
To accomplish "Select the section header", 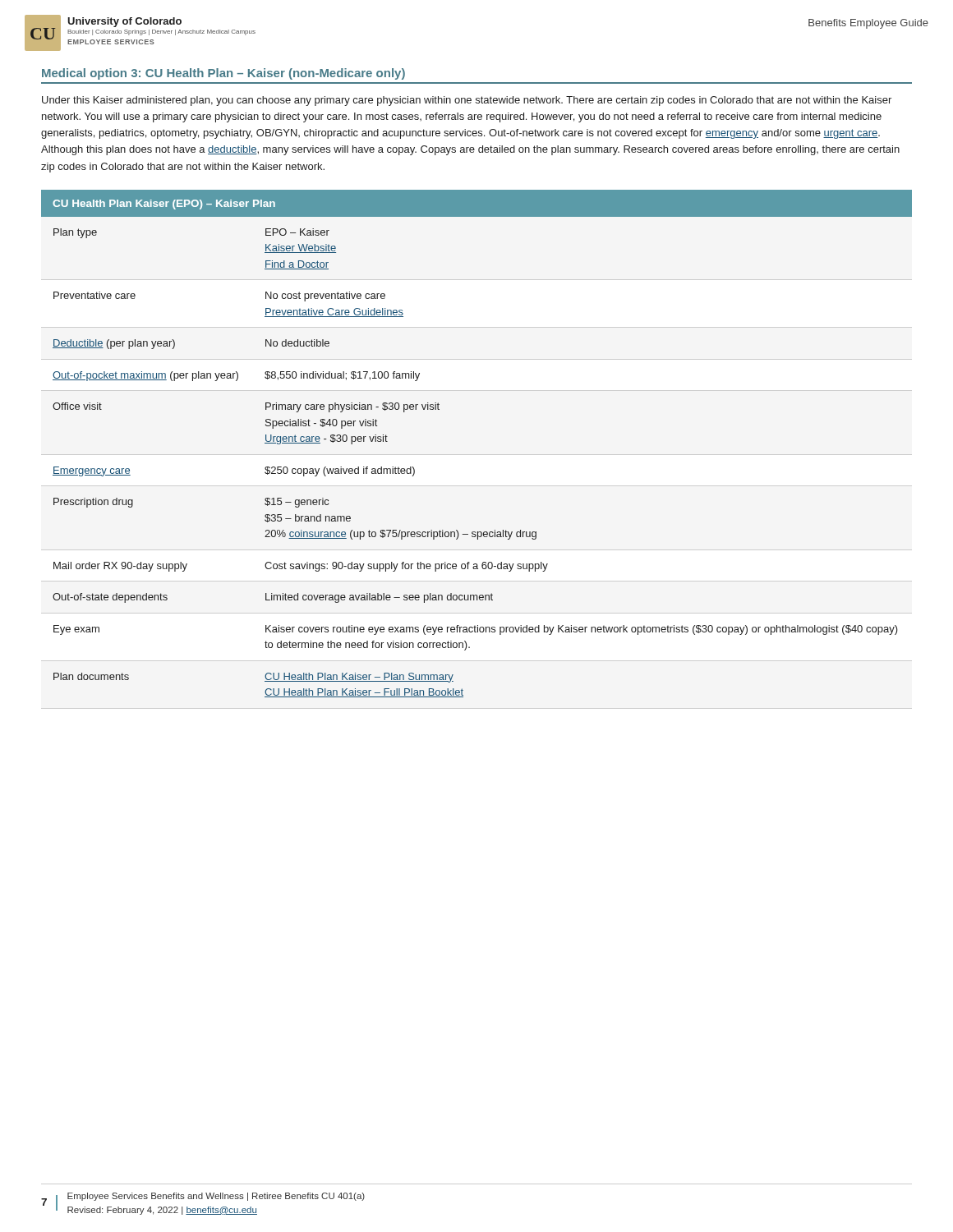I will pyautogui.click(x=223, y=73).
